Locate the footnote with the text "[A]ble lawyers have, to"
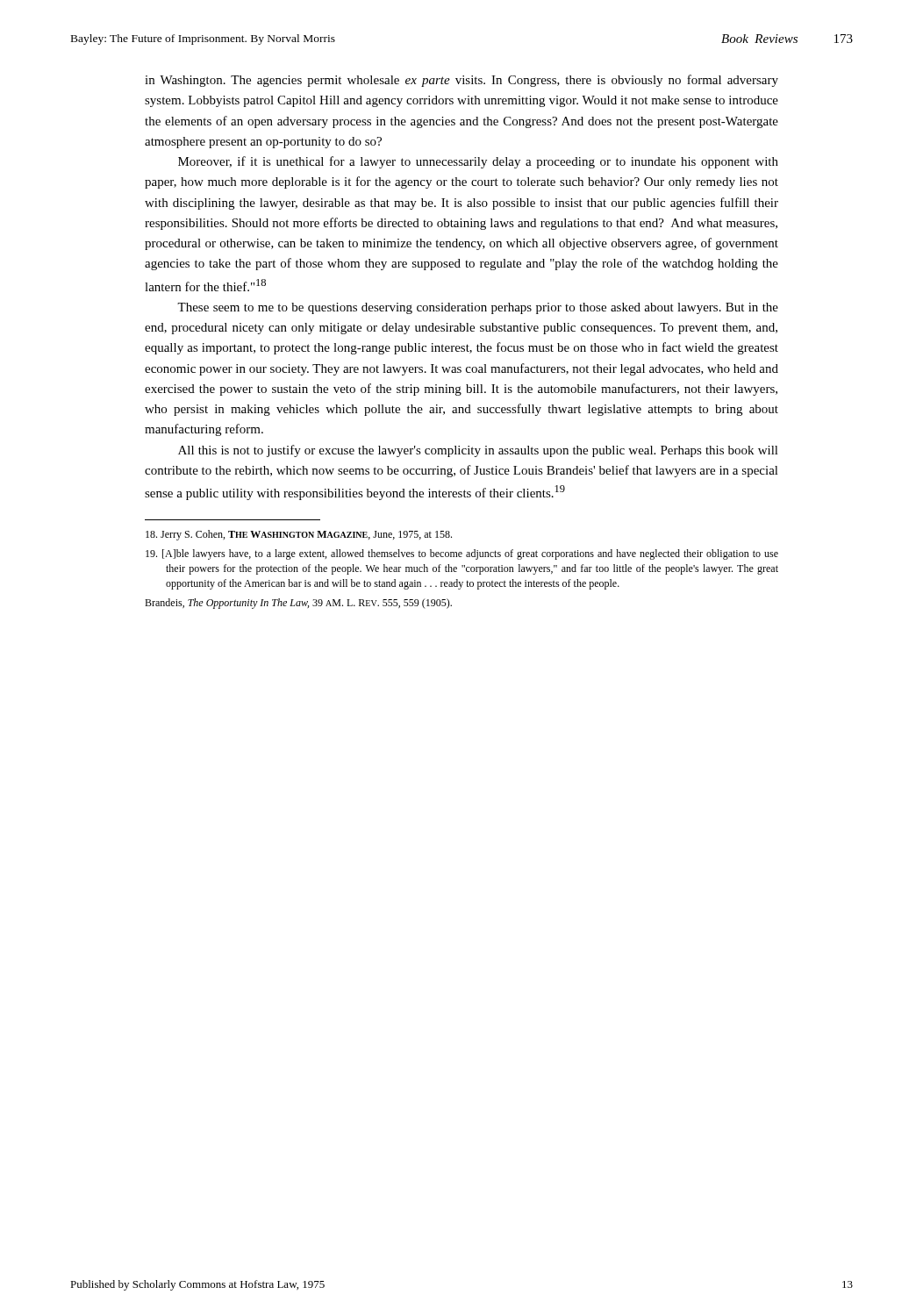 click(x=462, y=569)
